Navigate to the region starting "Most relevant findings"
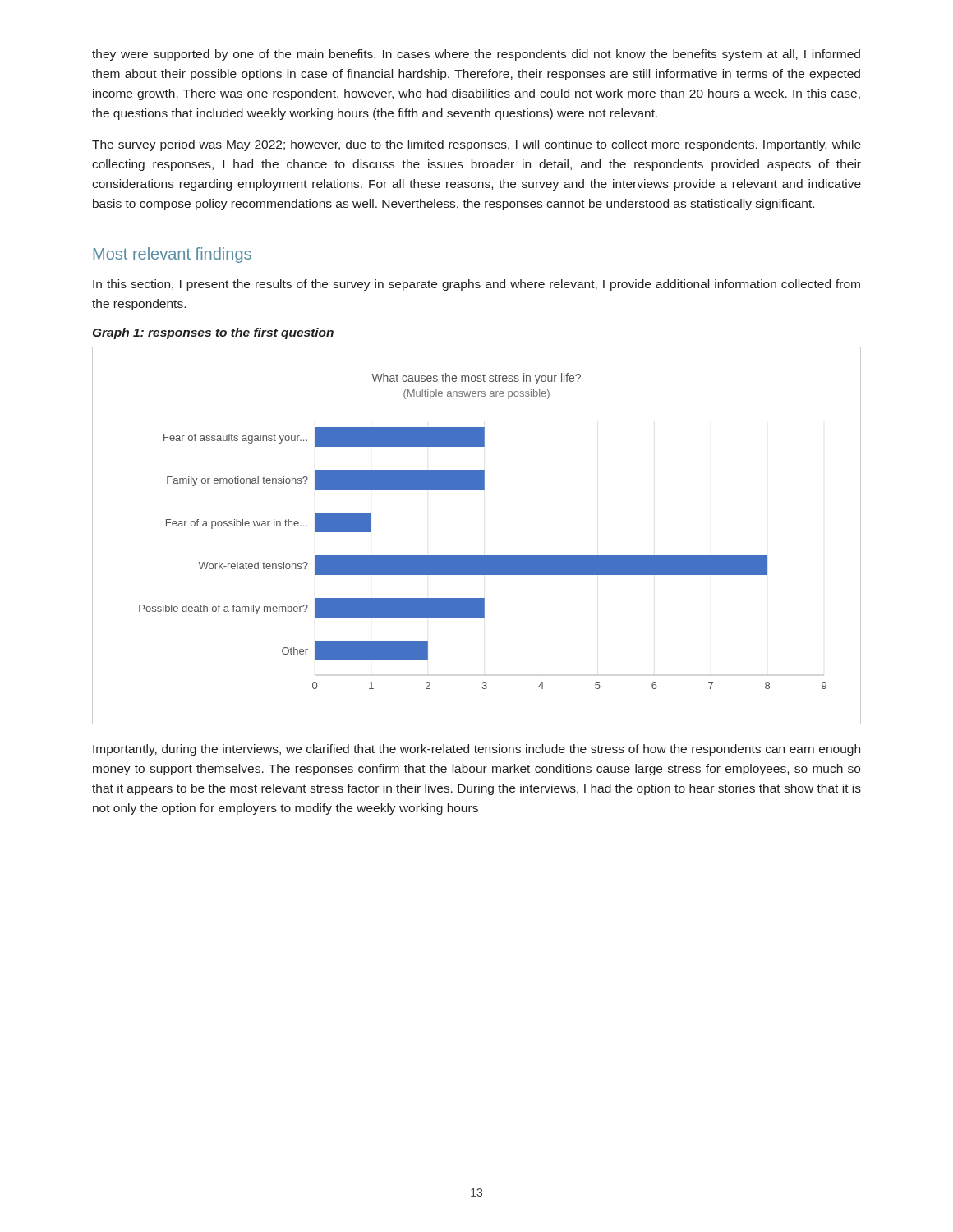Image resolution: width=953 pixels, height=1232 pixels. (172, 254)
